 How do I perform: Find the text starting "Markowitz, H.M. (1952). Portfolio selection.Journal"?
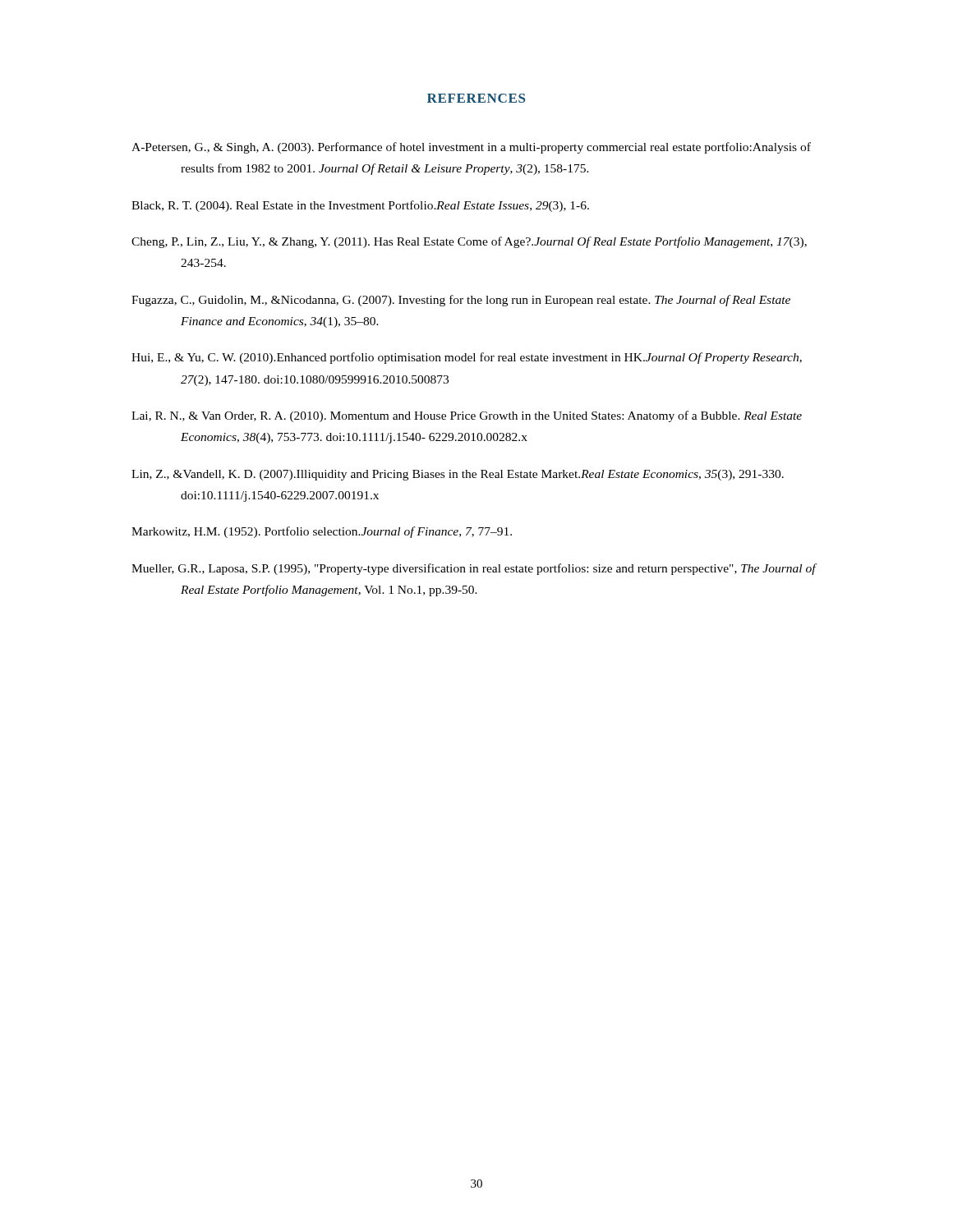click(x=322, y=531)
